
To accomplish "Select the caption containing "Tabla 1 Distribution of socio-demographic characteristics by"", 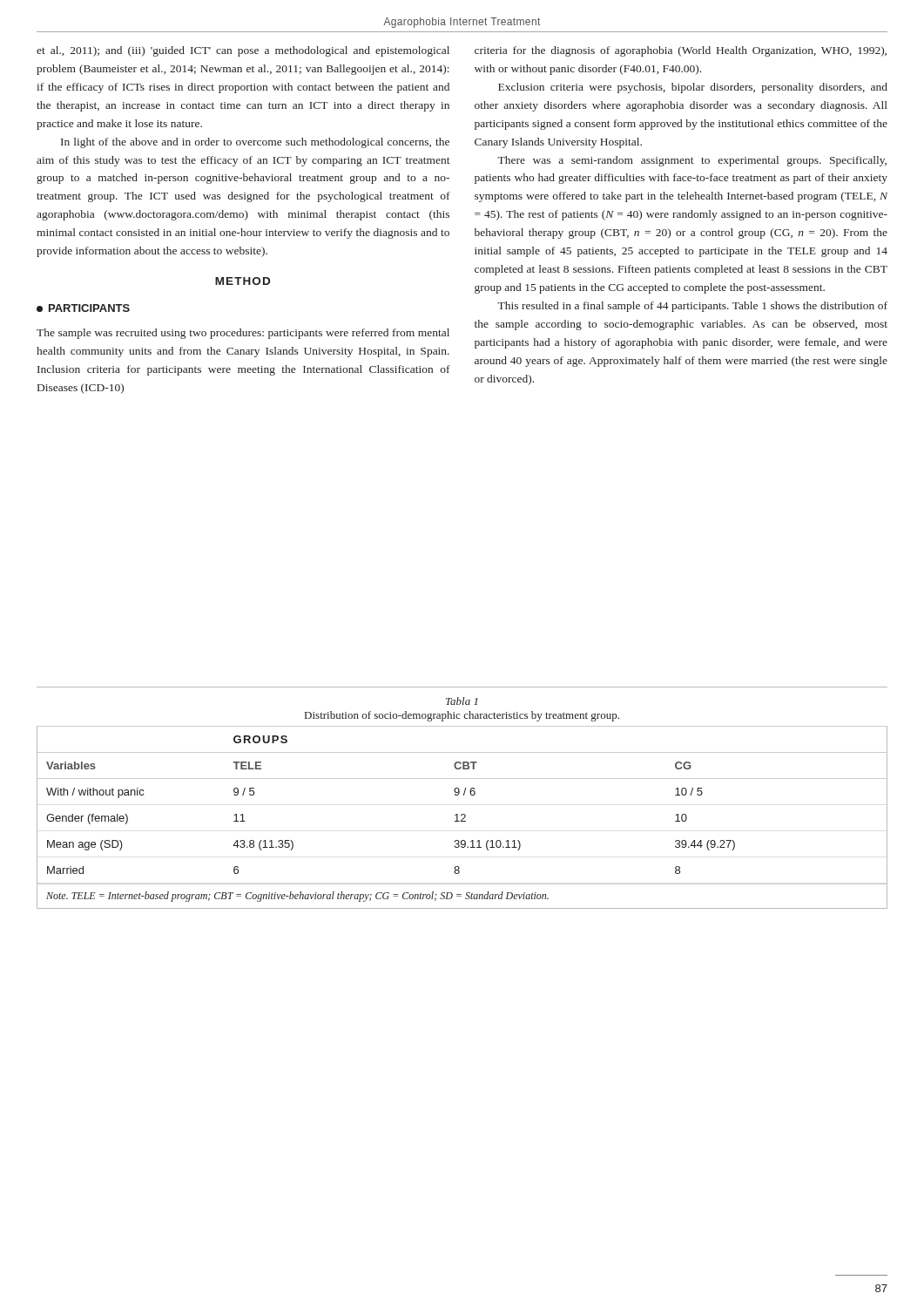I will click(x=462, y=708).
